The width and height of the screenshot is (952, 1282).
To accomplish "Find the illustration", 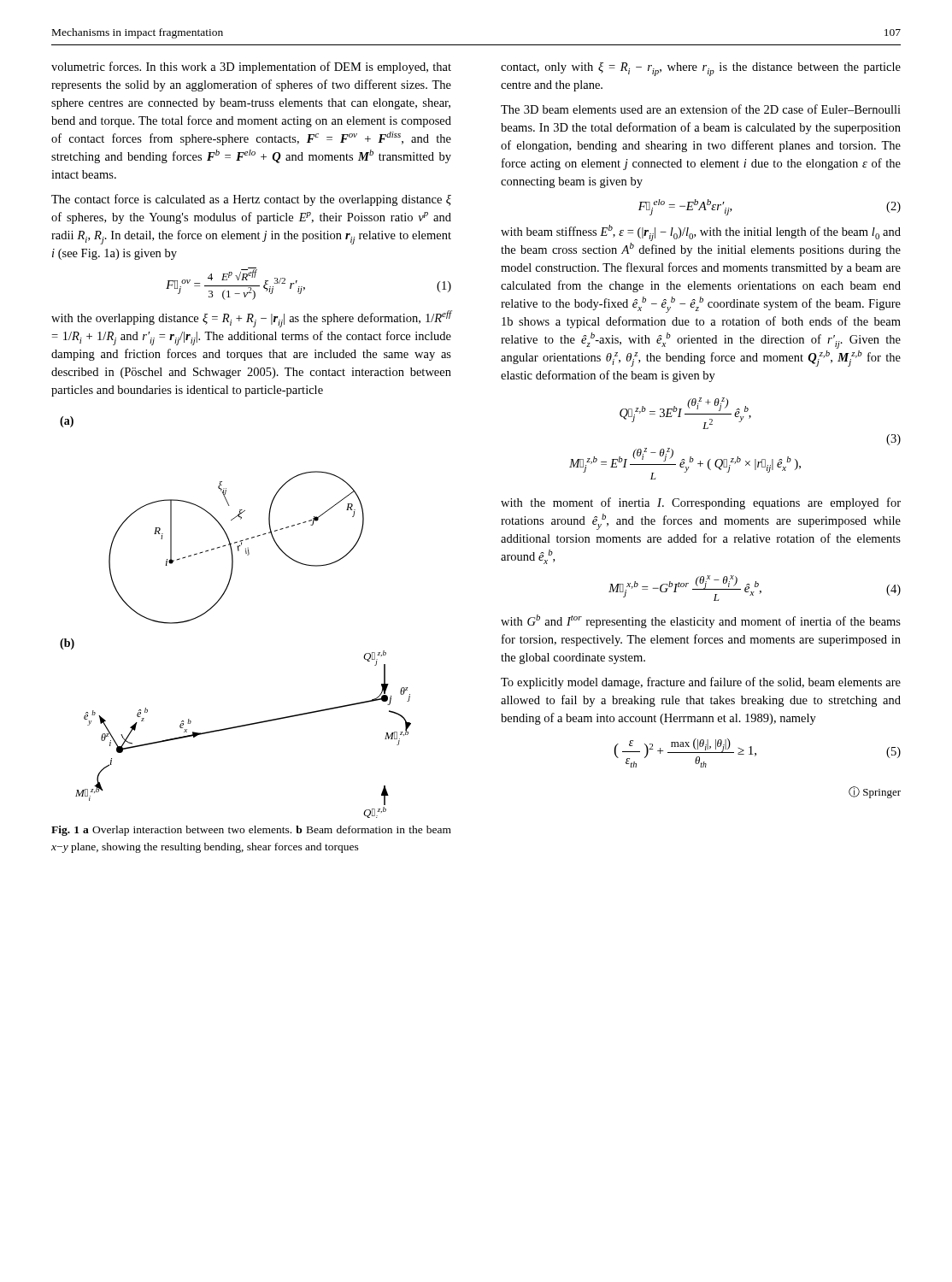I will (251, 613).
